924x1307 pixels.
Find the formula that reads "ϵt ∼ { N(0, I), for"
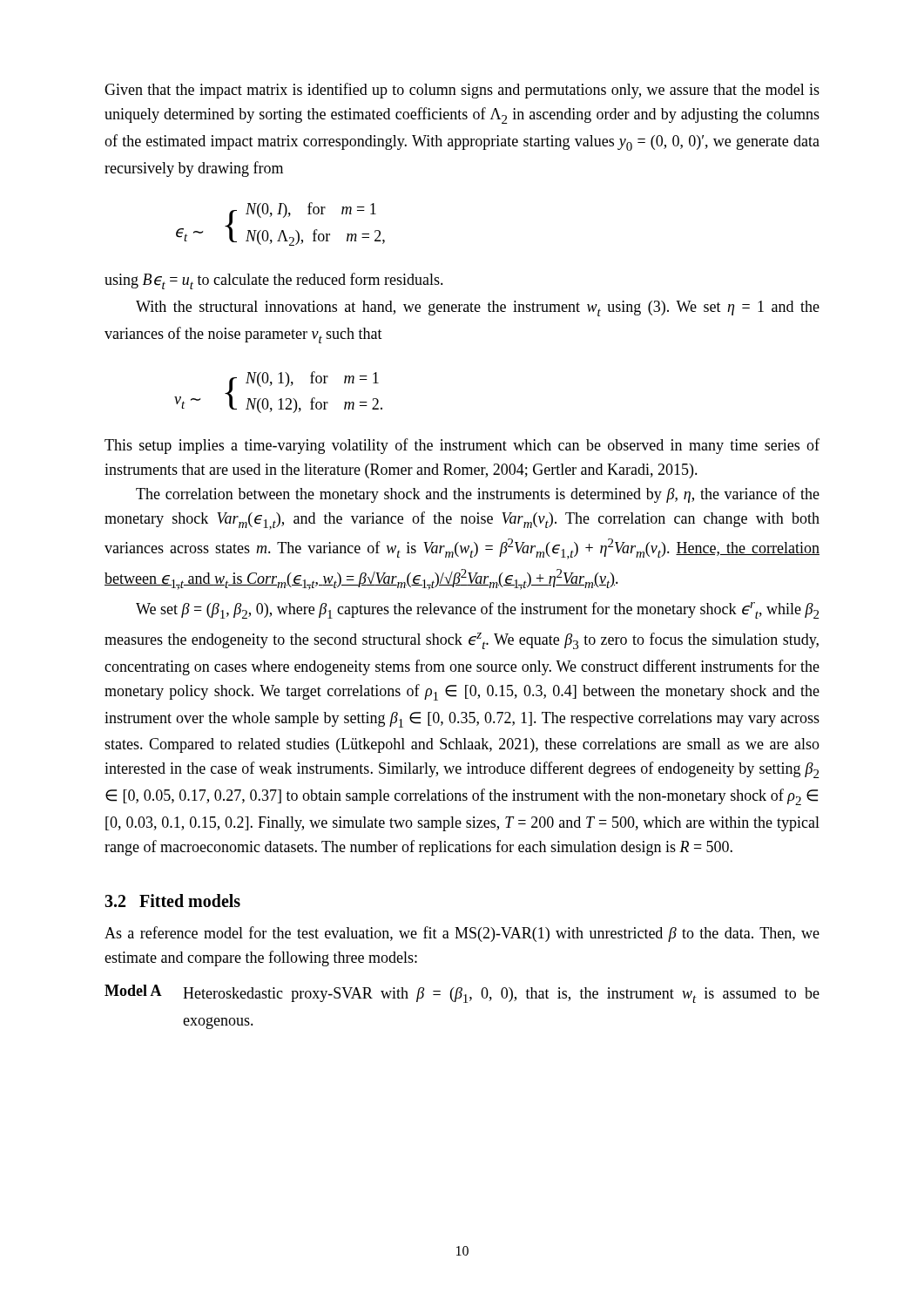coord(280,225)
